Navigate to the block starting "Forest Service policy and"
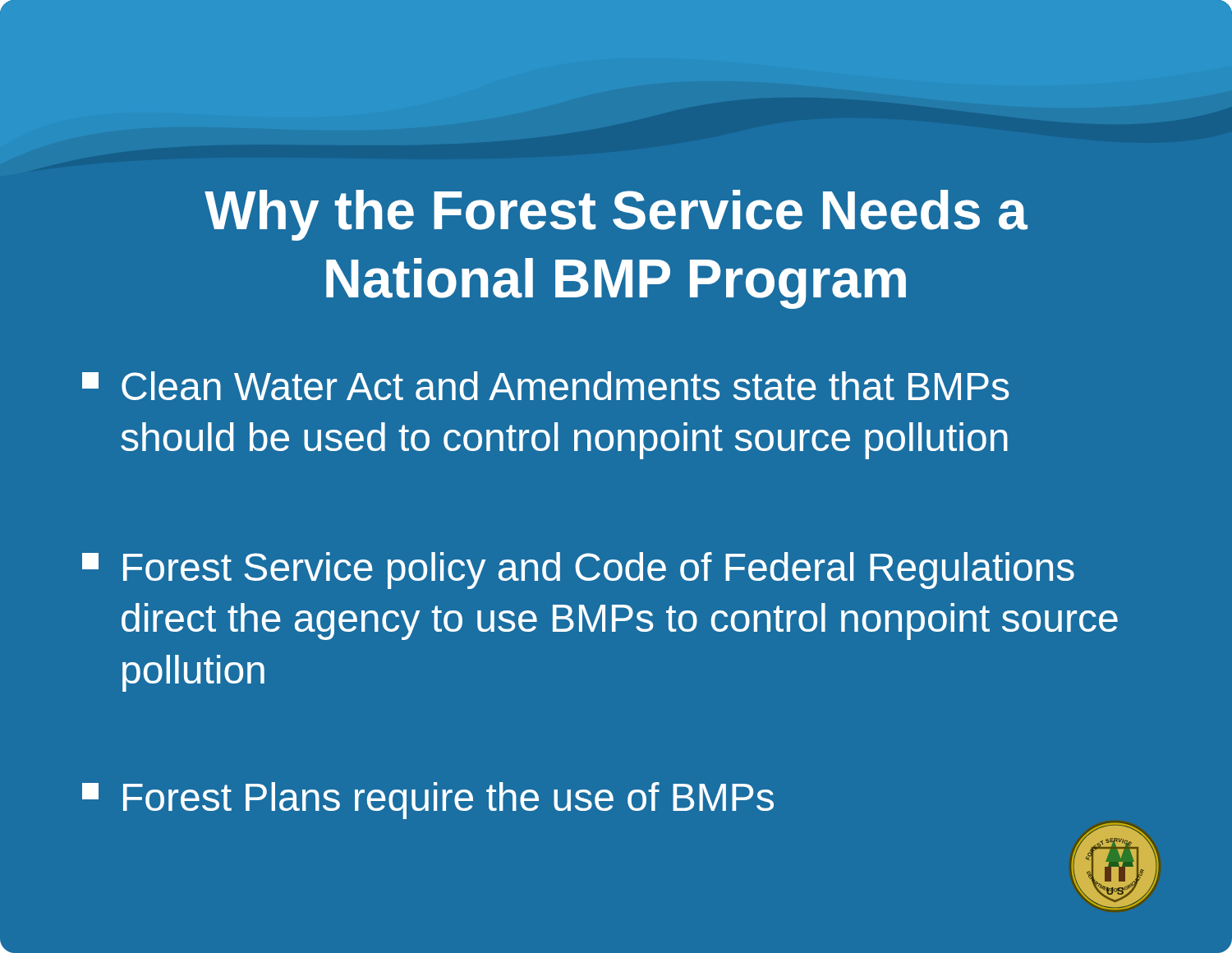This screenshot has height=953, width=1232. [604, 619]
